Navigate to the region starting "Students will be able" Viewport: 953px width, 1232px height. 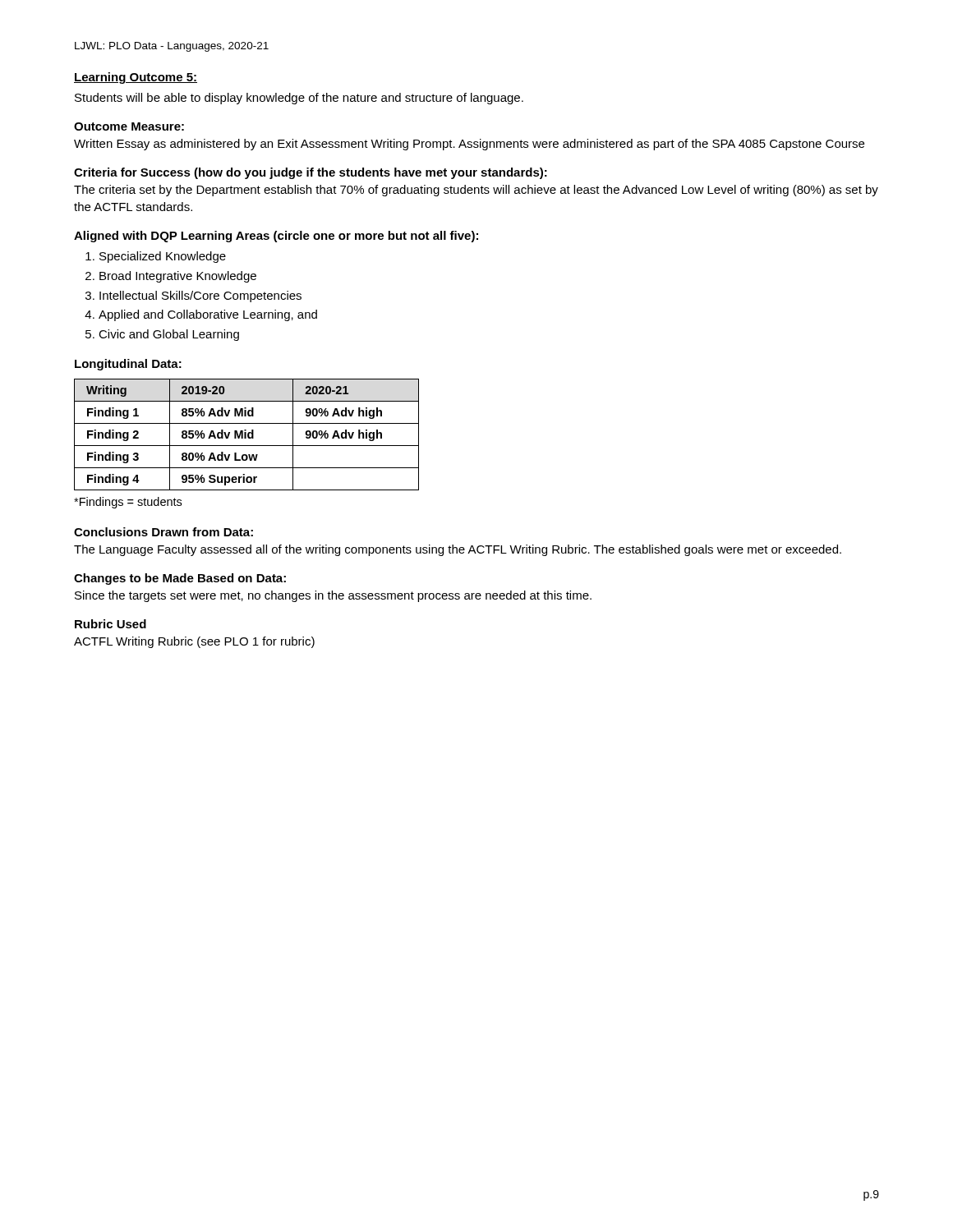click(299, 97)
